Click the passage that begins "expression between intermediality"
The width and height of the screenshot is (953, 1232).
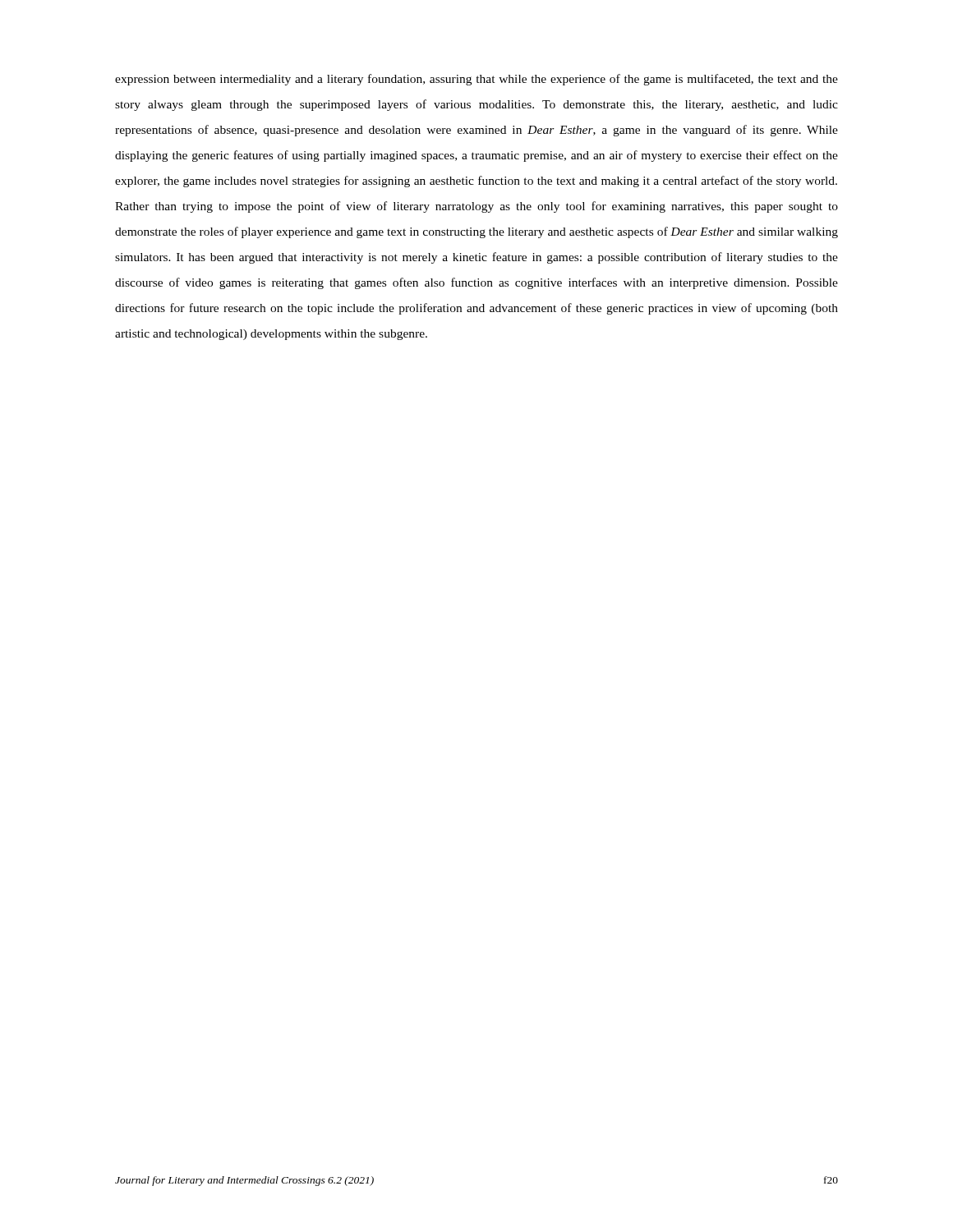[476, 206]
